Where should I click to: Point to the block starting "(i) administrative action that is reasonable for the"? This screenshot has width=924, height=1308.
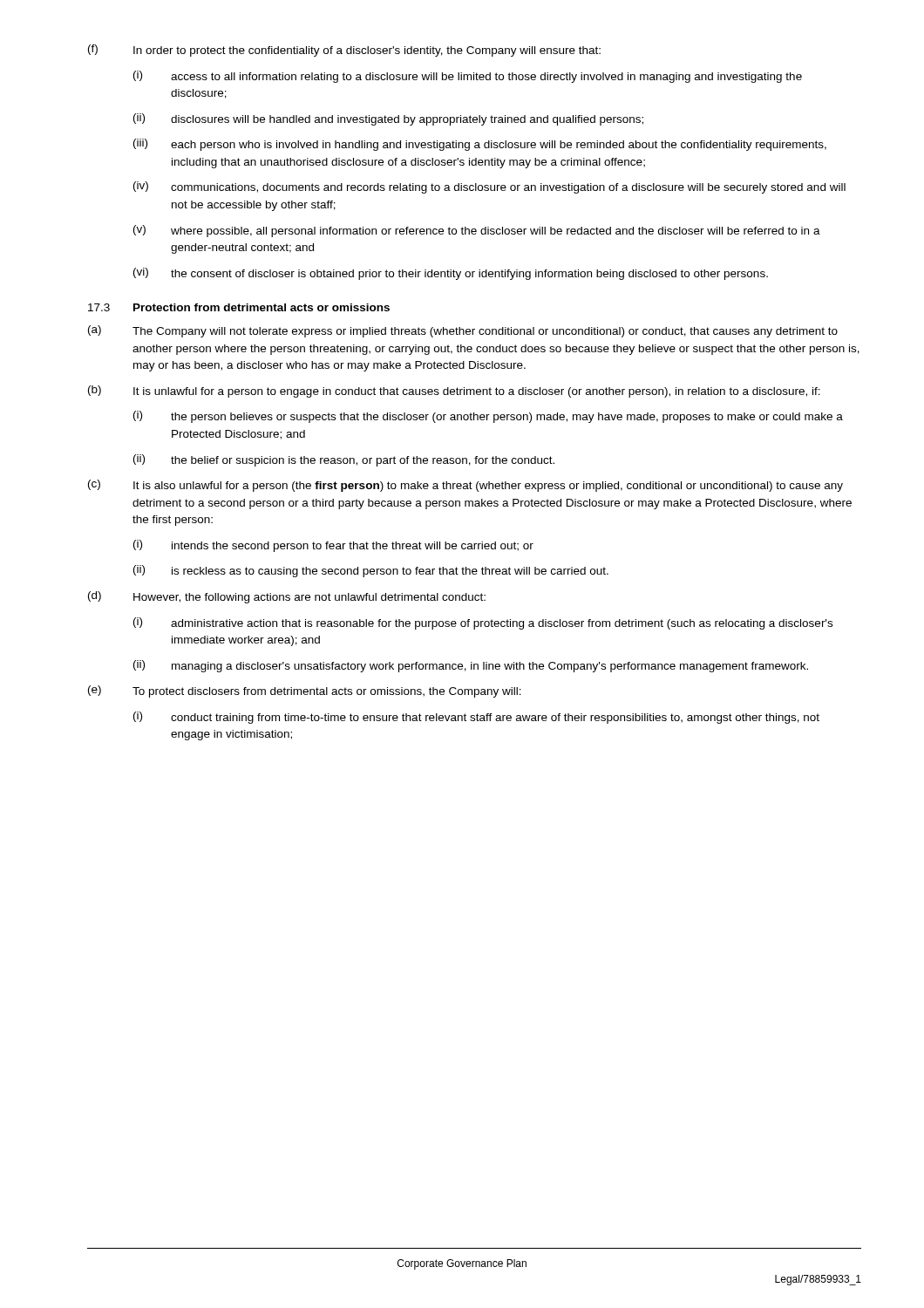pos(497,631)
